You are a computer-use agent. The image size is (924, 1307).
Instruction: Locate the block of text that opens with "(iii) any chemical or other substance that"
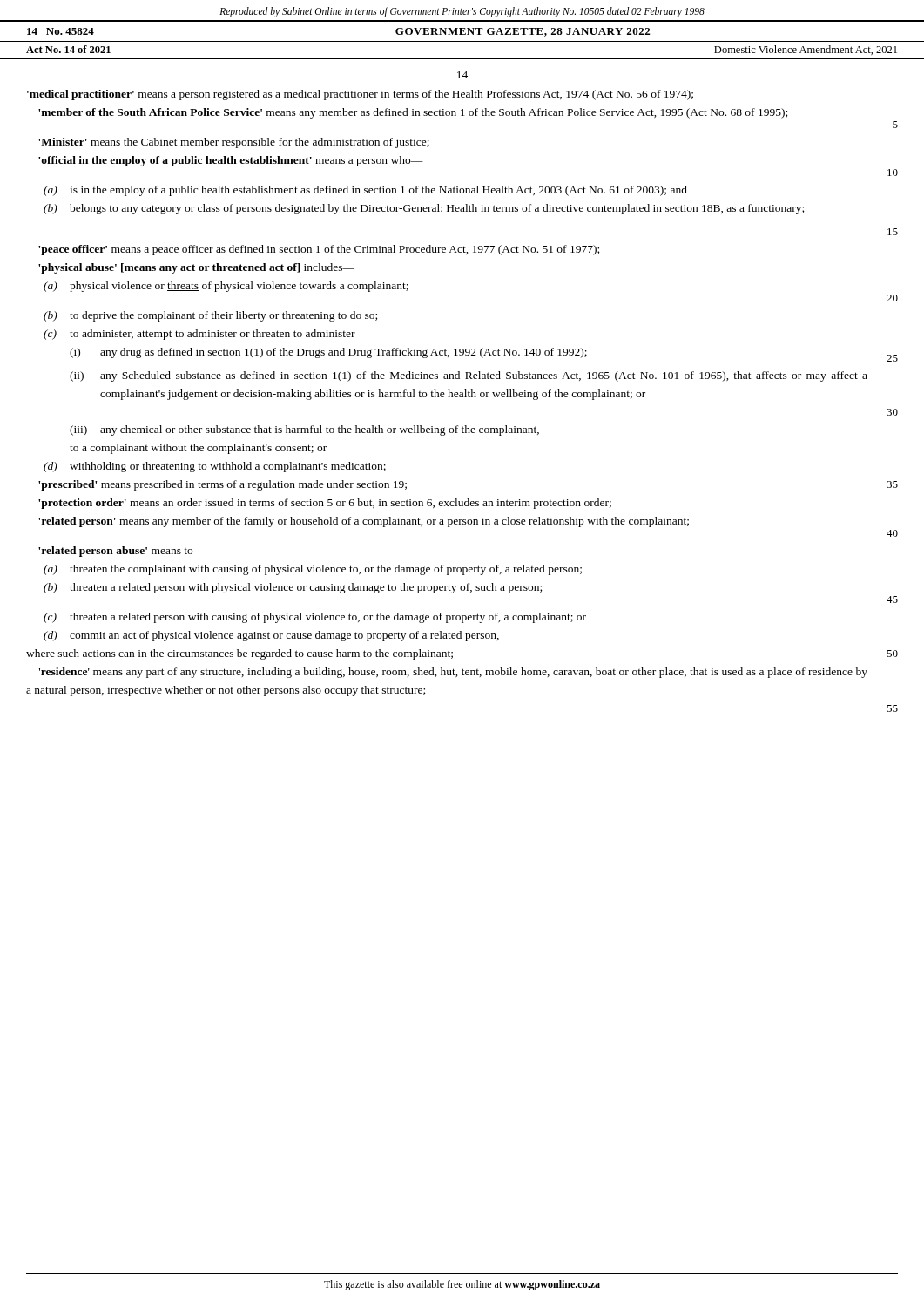tap(484, 430)
